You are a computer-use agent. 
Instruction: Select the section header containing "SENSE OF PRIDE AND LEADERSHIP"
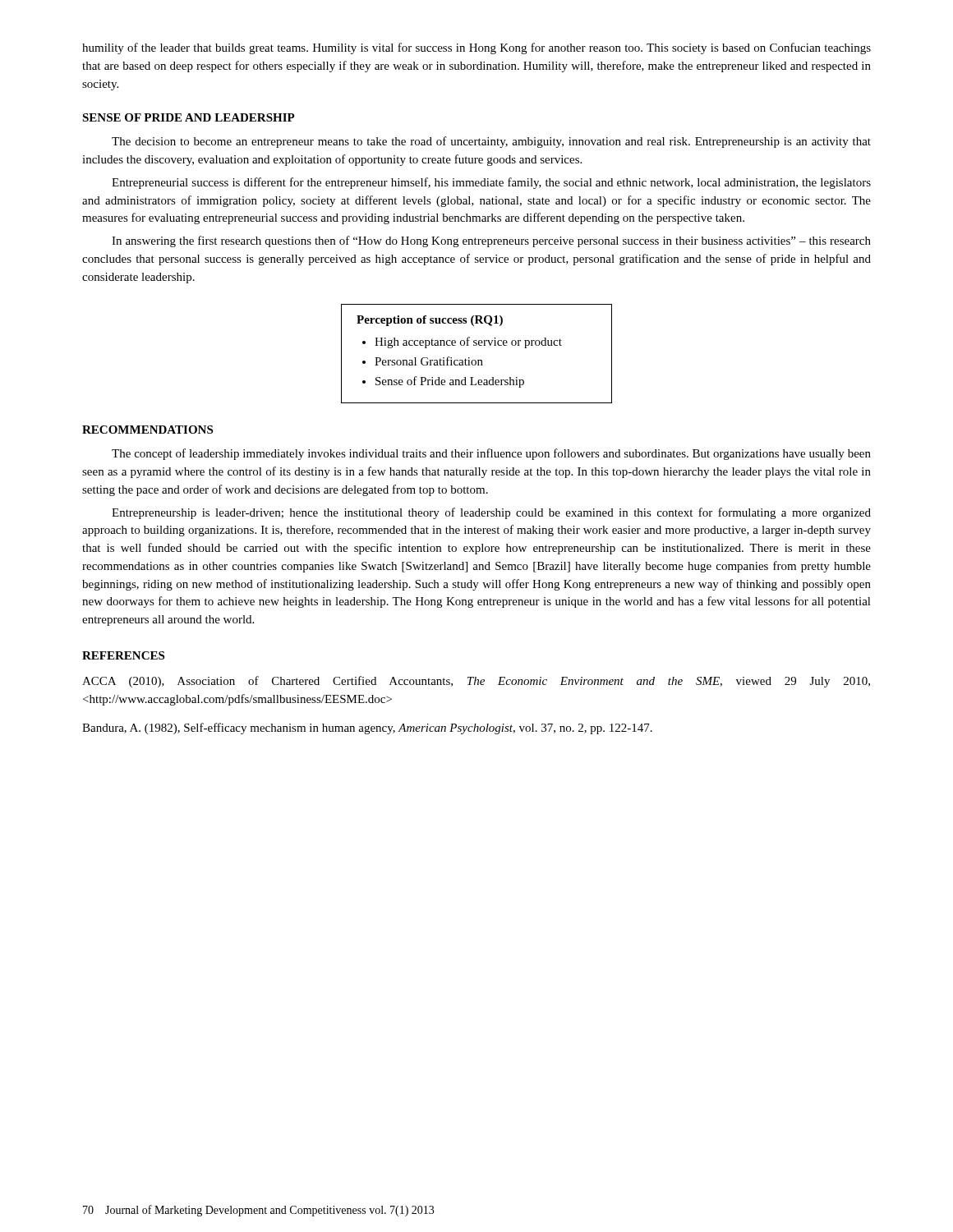tap(188, 118)
